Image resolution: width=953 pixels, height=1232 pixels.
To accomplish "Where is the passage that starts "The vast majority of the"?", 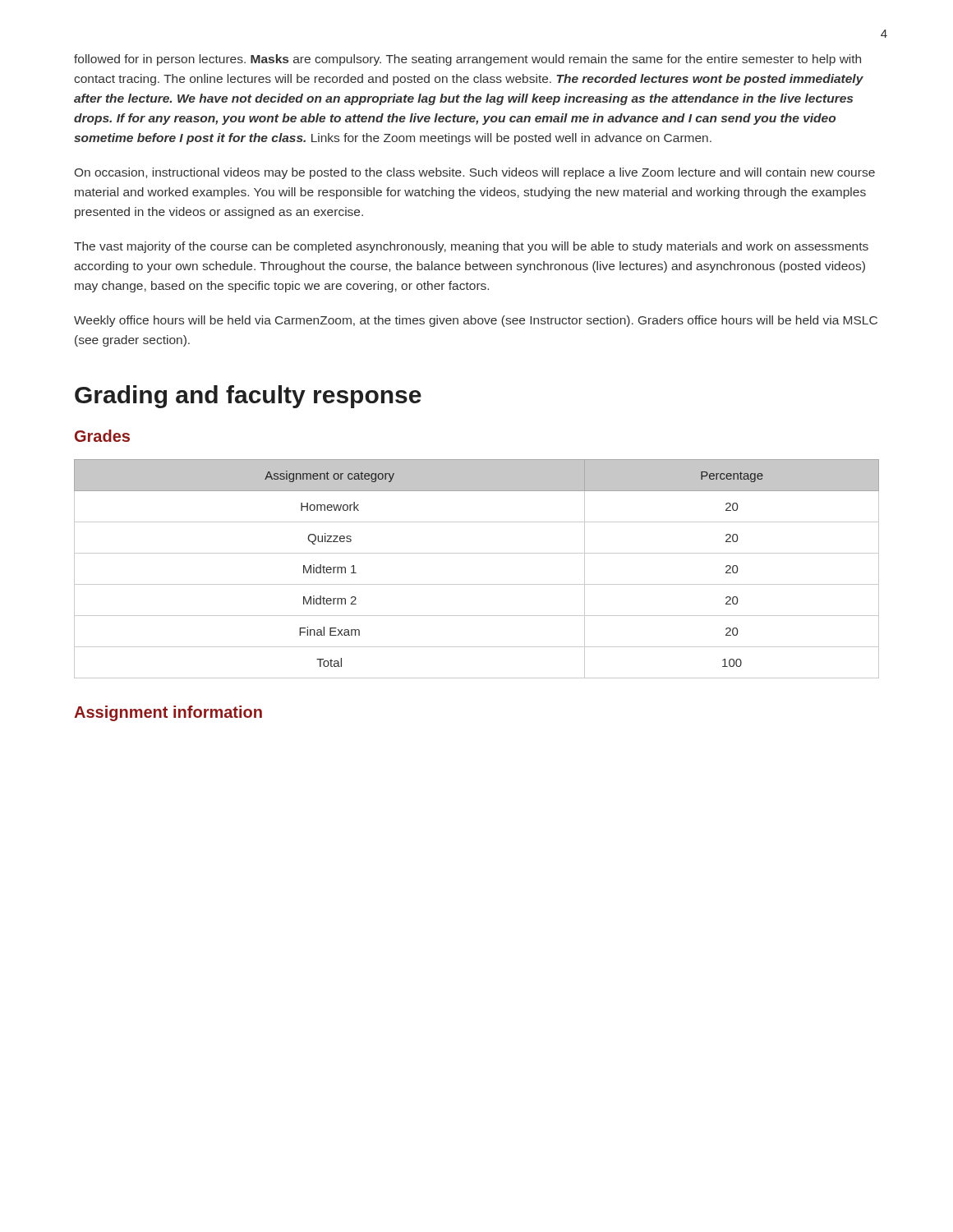I will (471, 266).
